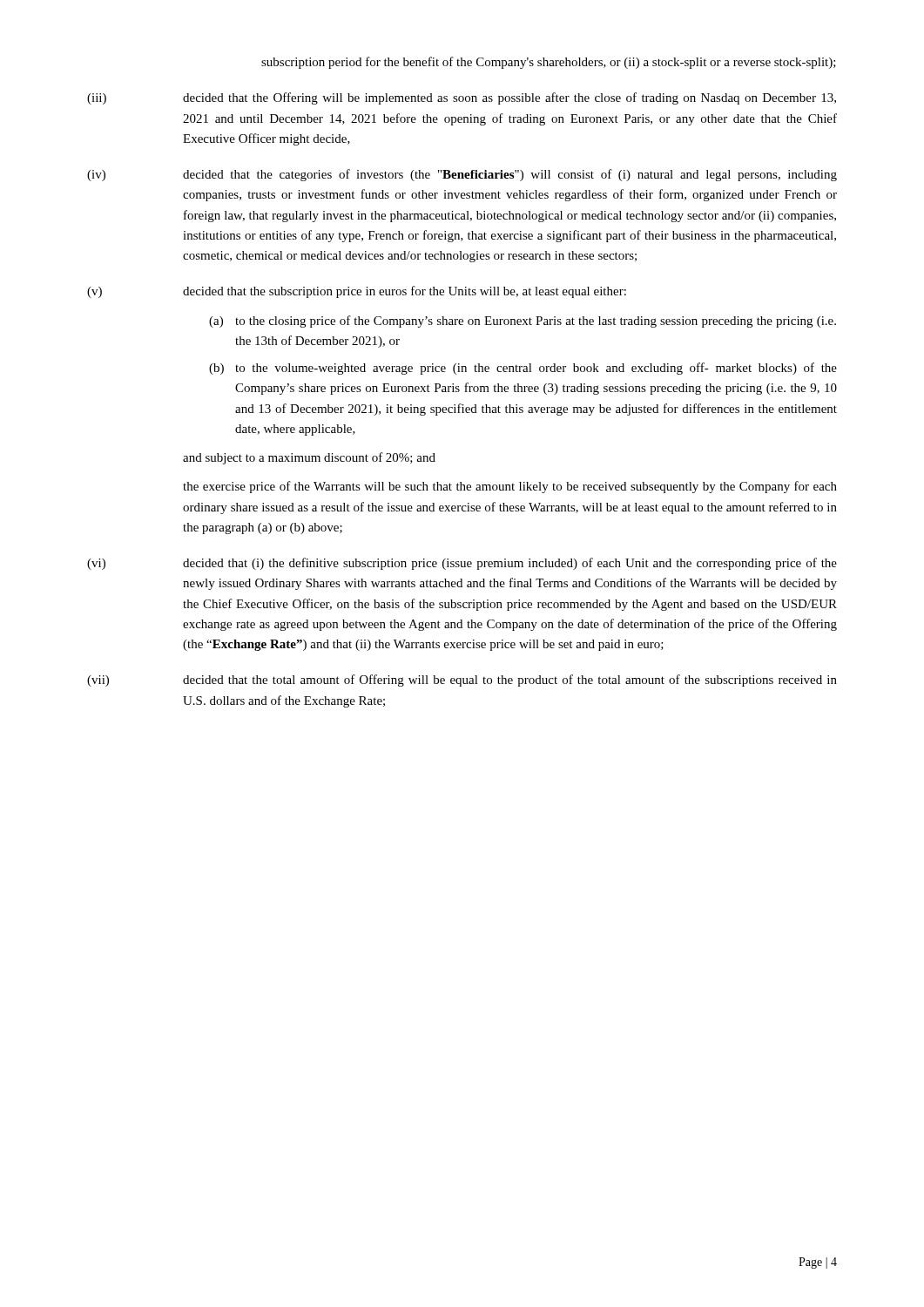Where is the passage that starts "(vi) decided that"?
The image size is (924, 1307).
462,604
